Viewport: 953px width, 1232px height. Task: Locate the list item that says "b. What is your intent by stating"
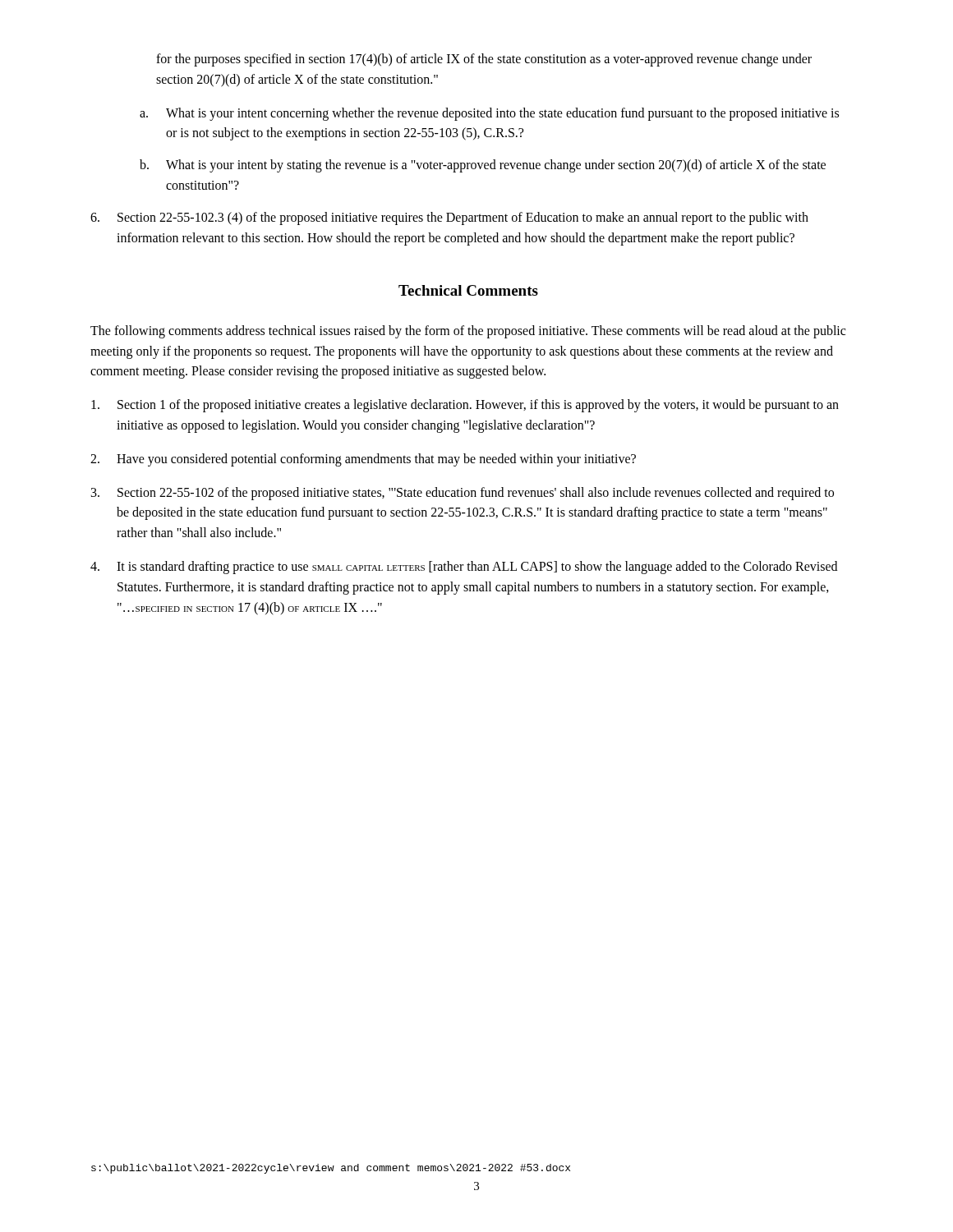coord(493,176)
